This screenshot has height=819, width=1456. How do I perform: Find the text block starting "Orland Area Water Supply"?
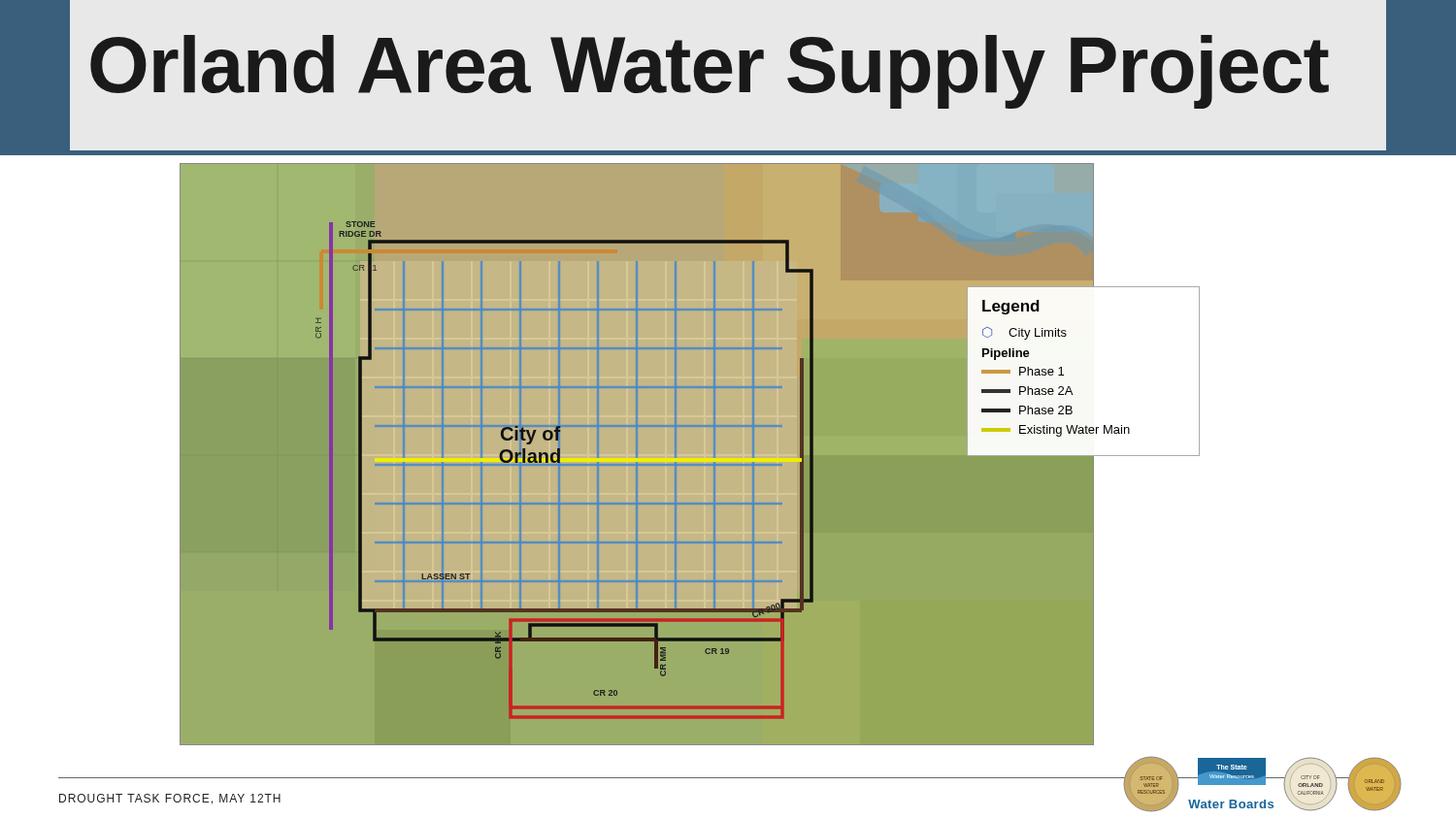(708, 65)
